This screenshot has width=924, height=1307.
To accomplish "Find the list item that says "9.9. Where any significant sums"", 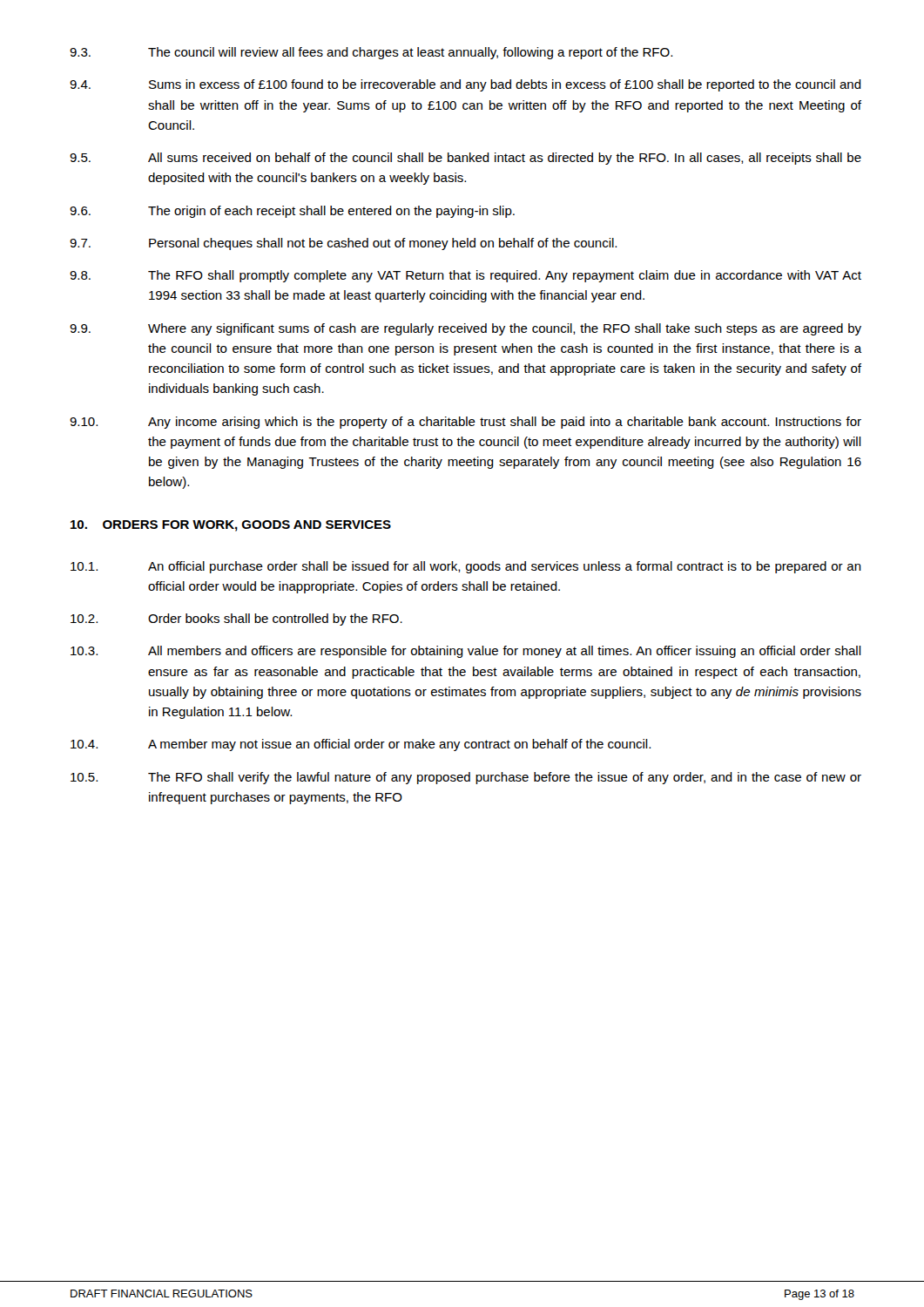I will click(x=465, y=358).
